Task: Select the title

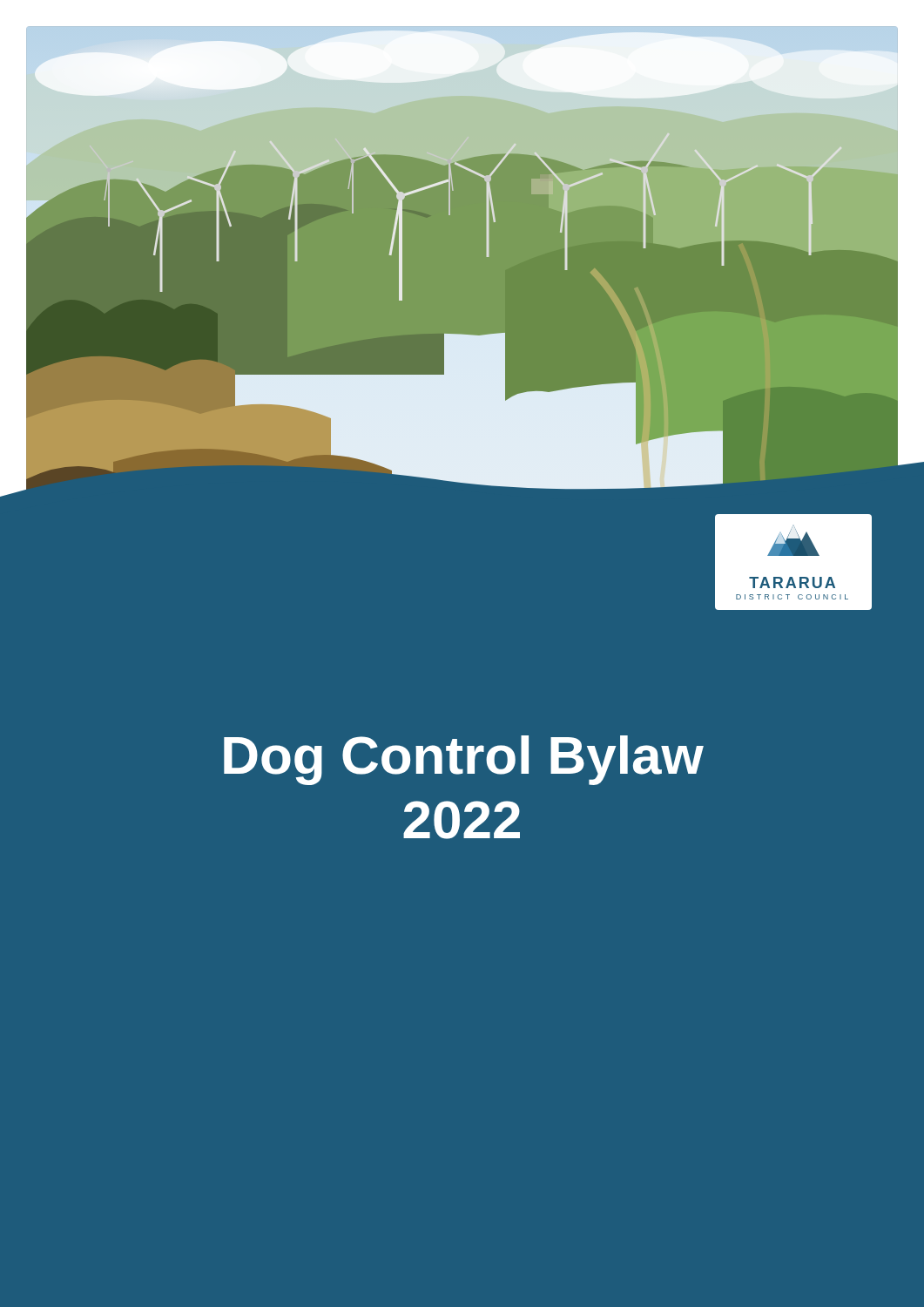Action: tap(462, 788)
